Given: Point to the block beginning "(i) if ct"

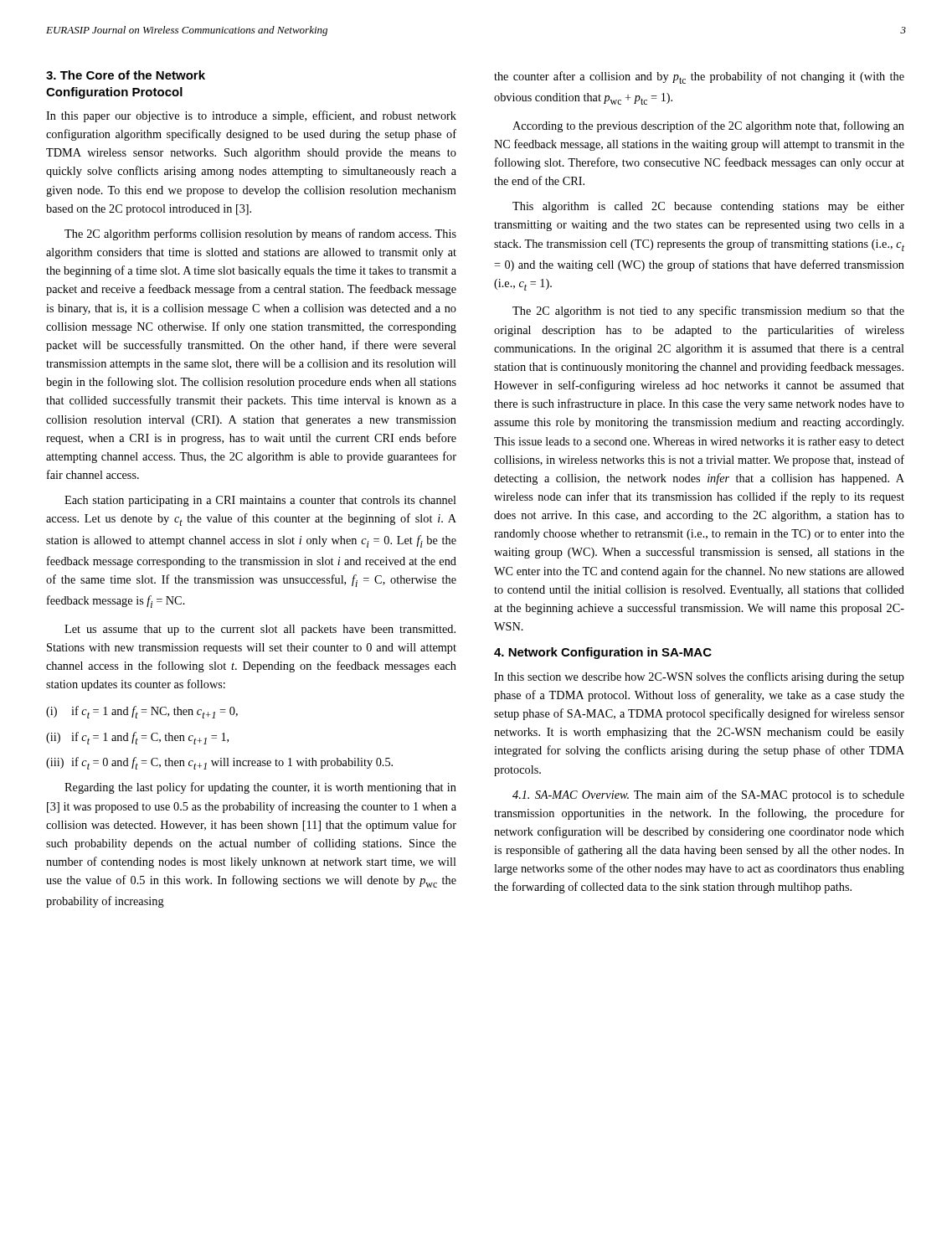Looking at the screenshot, I should (142, 712).
